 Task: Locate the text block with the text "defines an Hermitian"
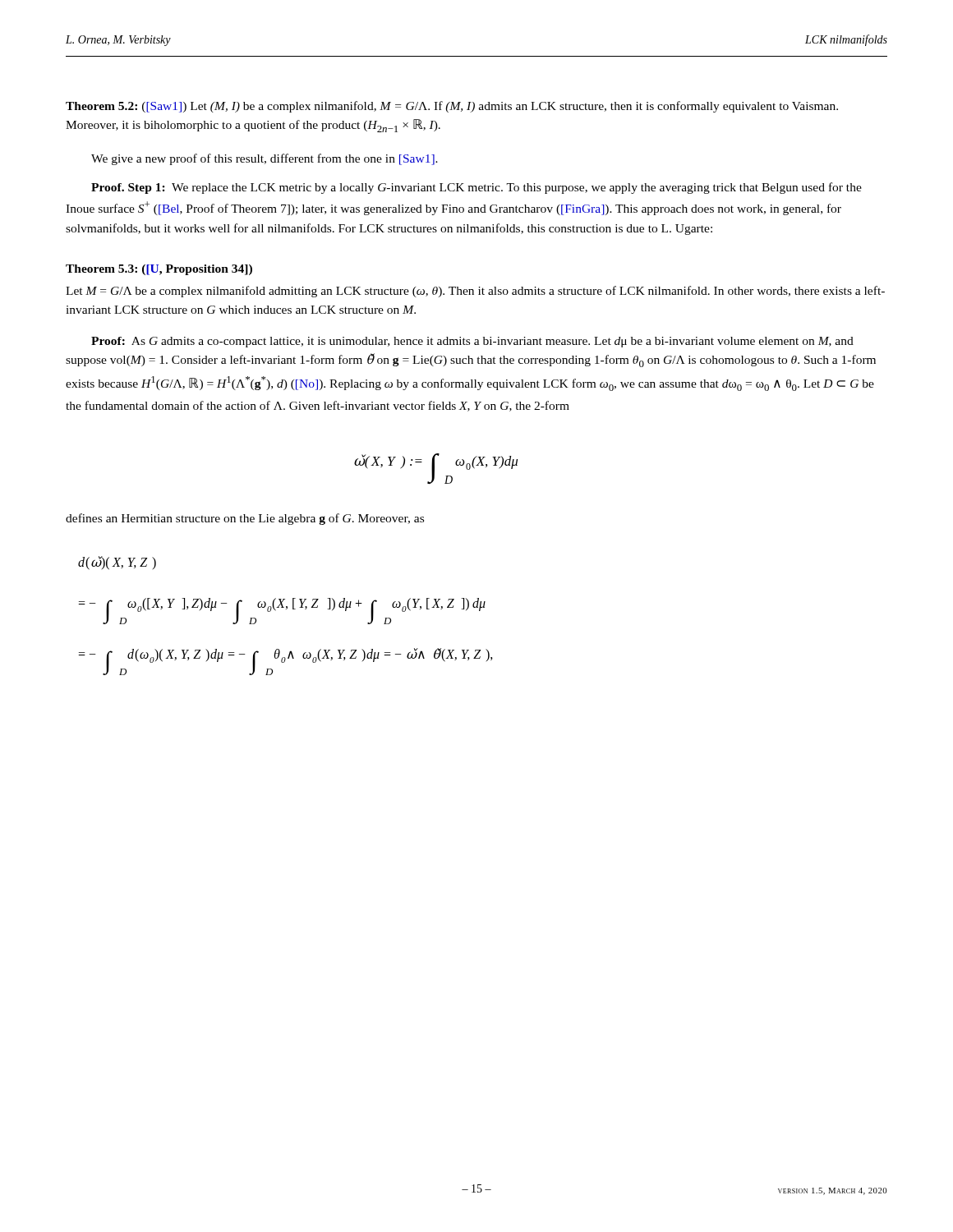(x=245, y=518)
